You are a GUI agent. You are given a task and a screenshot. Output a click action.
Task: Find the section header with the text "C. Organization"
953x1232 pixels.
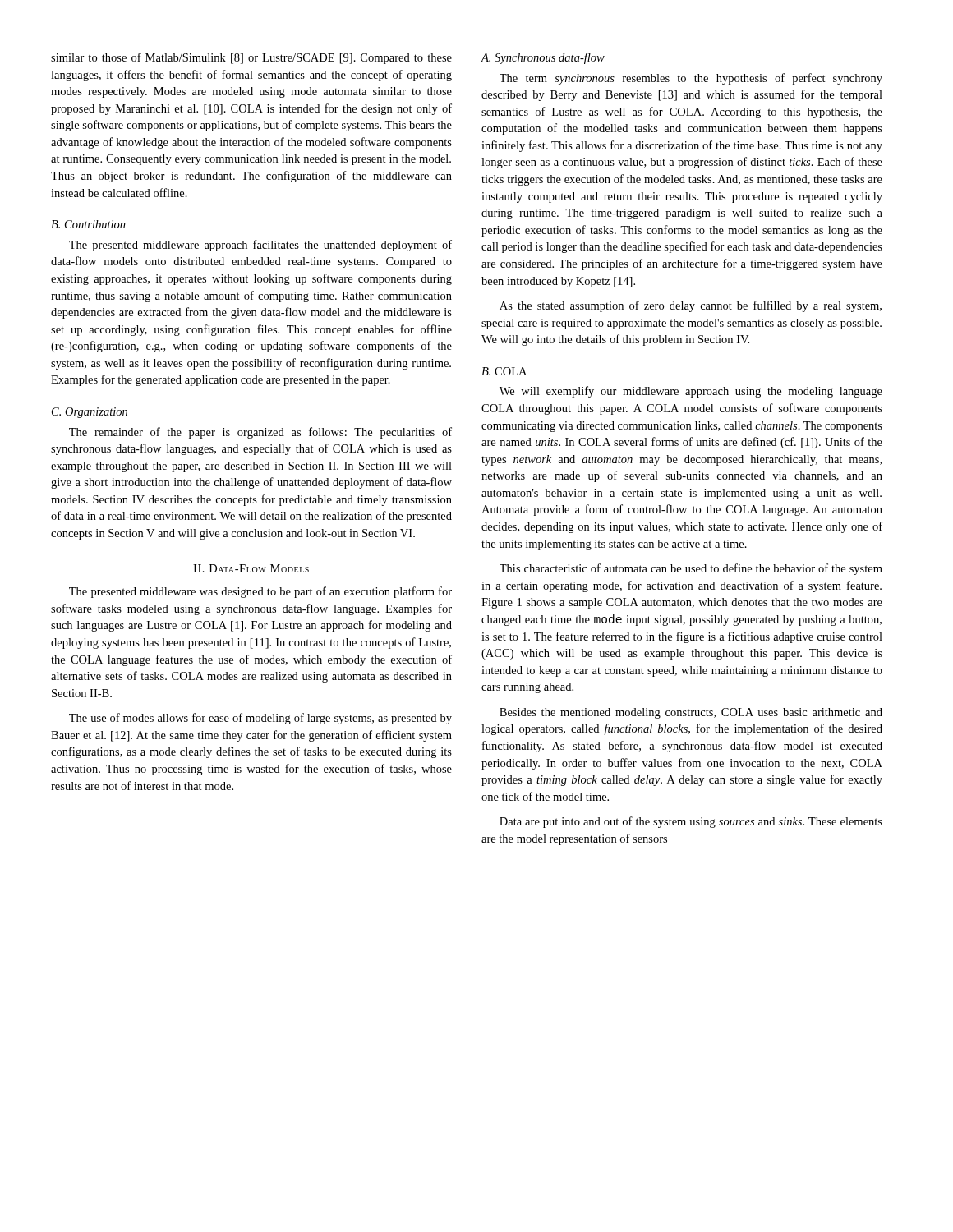click(90, 413)
